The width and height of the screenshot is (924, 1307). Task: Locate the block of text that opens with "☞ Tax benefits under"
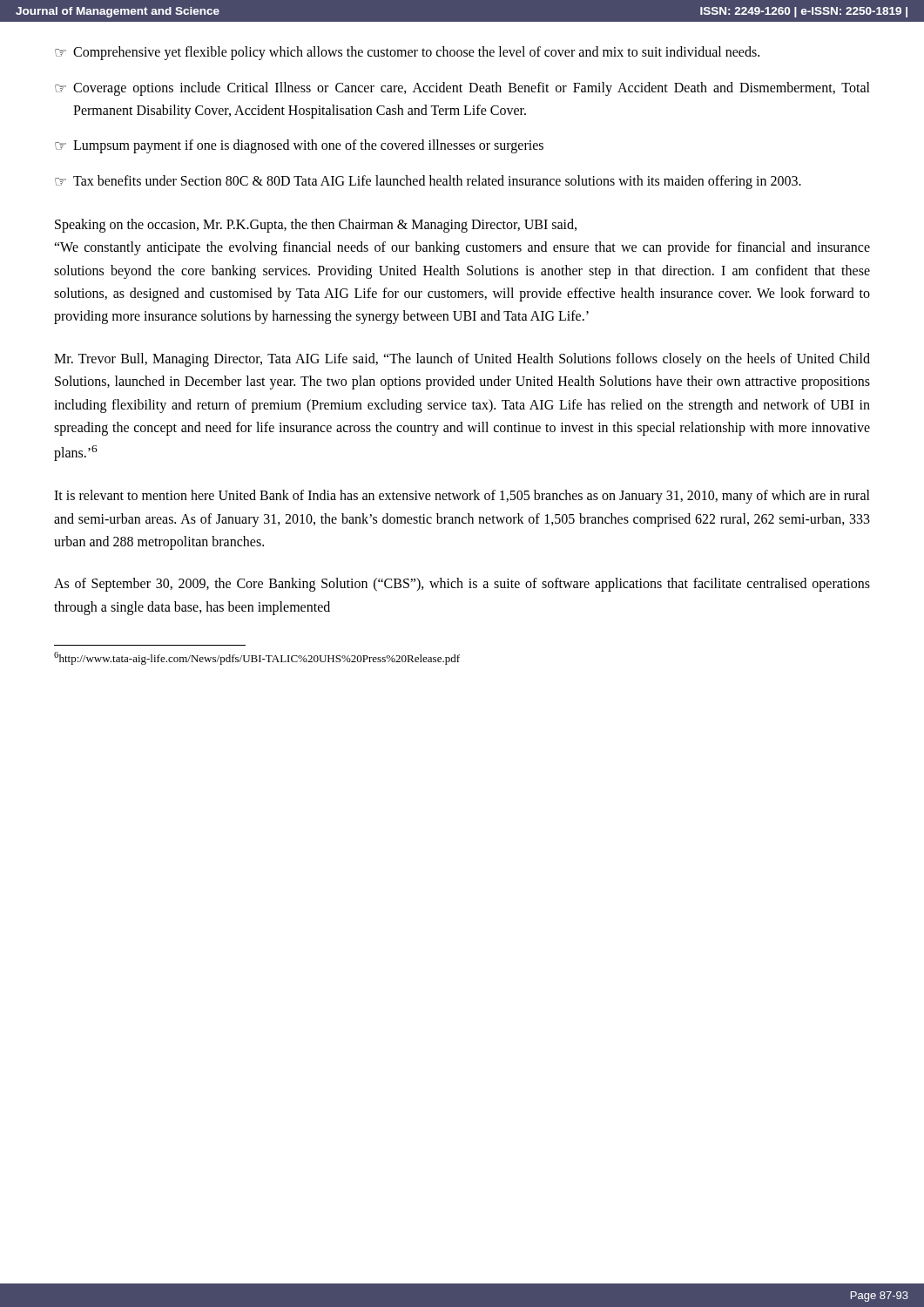[x=428, y=182]
